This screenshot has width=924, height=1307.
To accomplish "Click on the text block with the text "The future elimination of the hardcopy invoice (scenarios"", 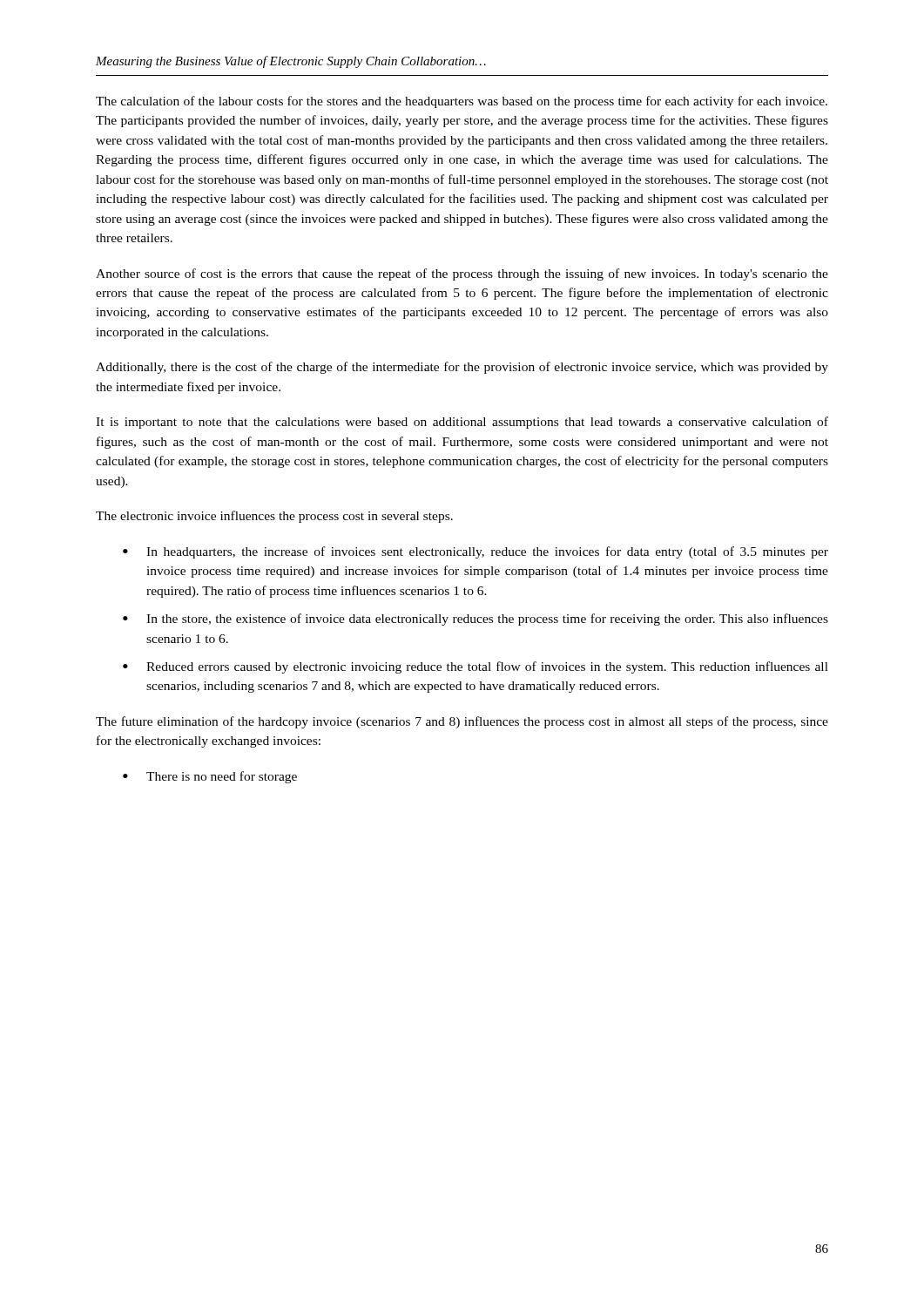I will pyautogui.click(x=462, y=731).
